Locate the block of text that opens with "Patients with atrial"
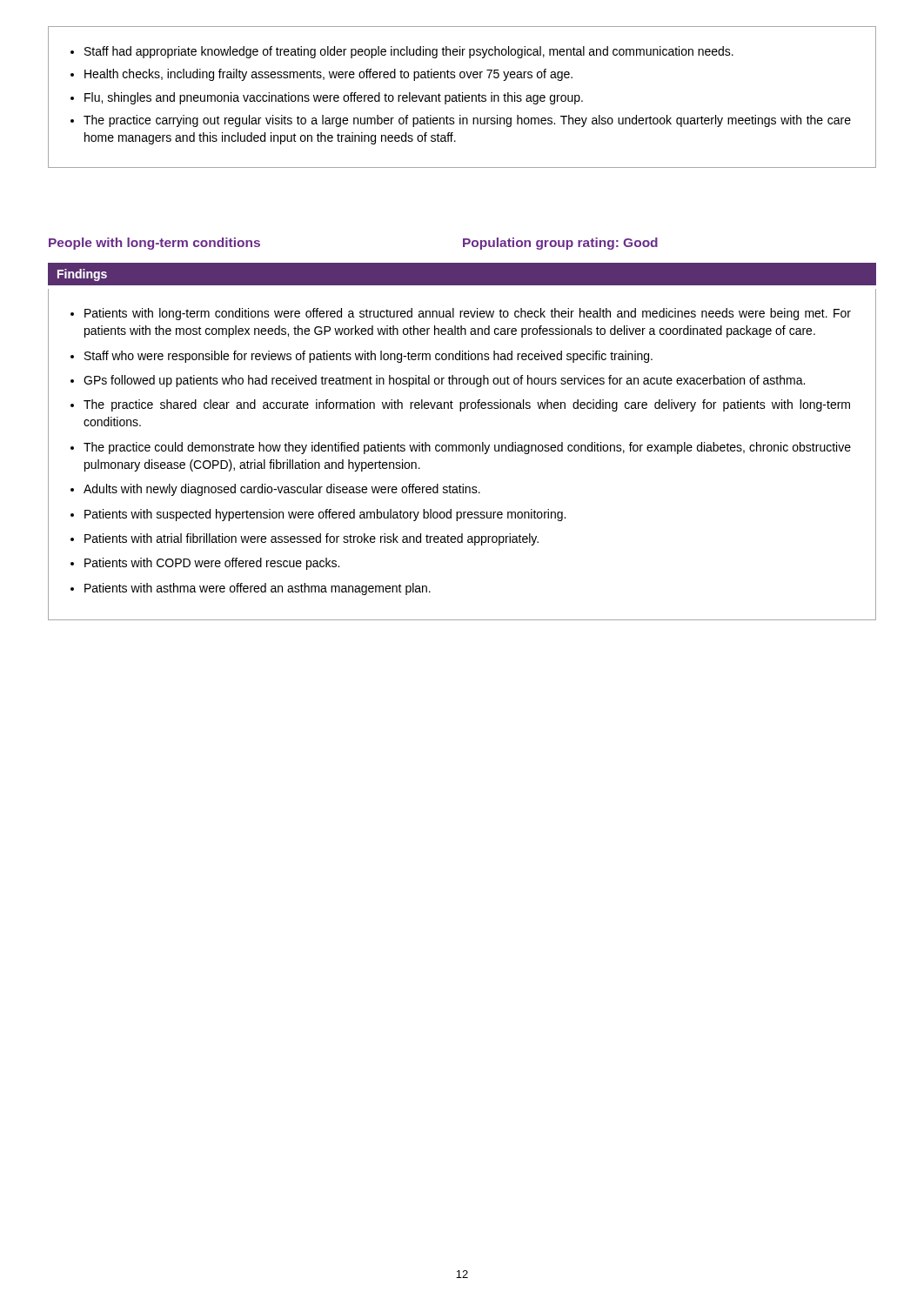 [467, 539]
